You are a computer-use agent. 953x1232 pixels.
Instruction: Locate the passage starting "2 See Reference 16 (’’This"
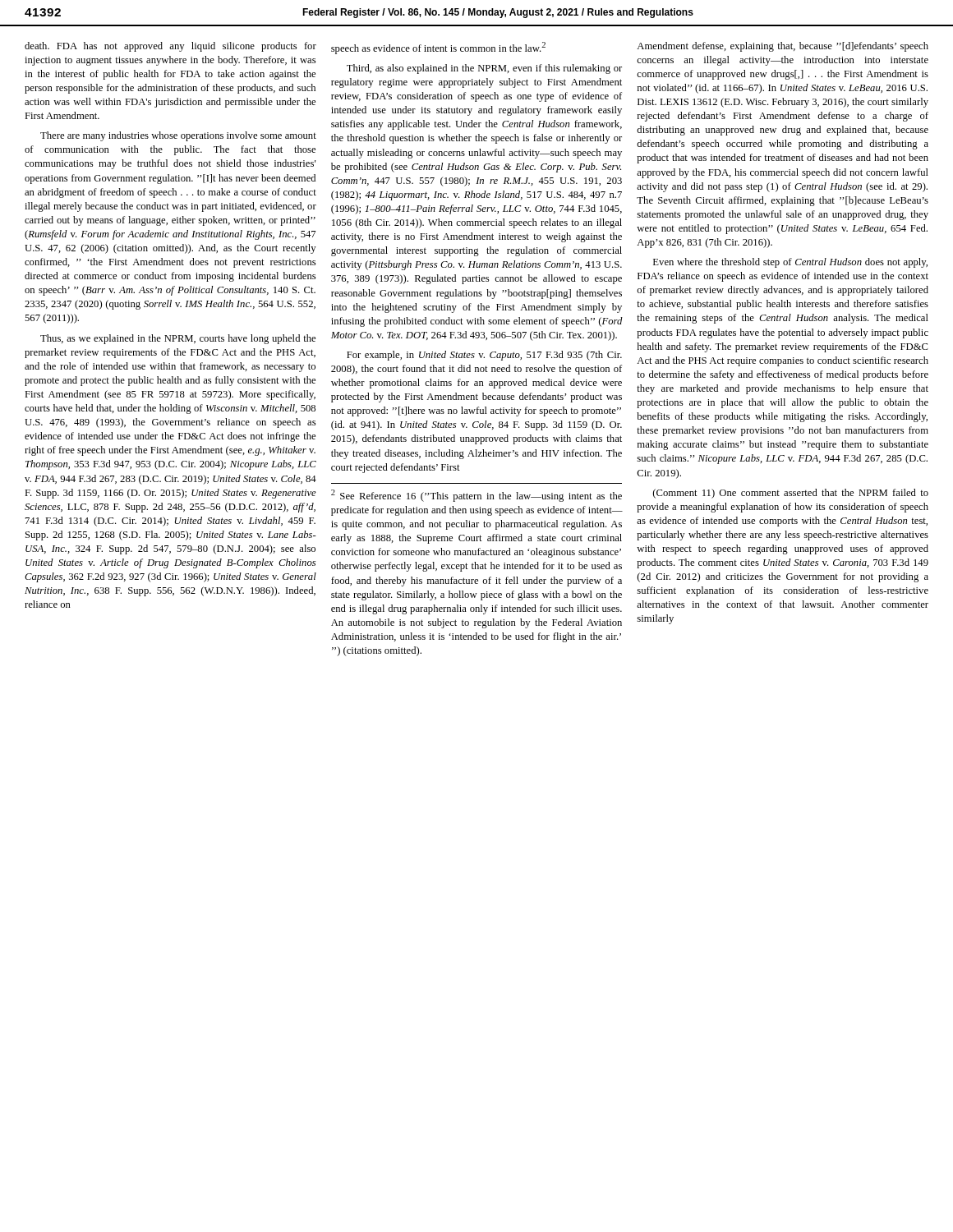pyautogui.click(x=476, y=572)
